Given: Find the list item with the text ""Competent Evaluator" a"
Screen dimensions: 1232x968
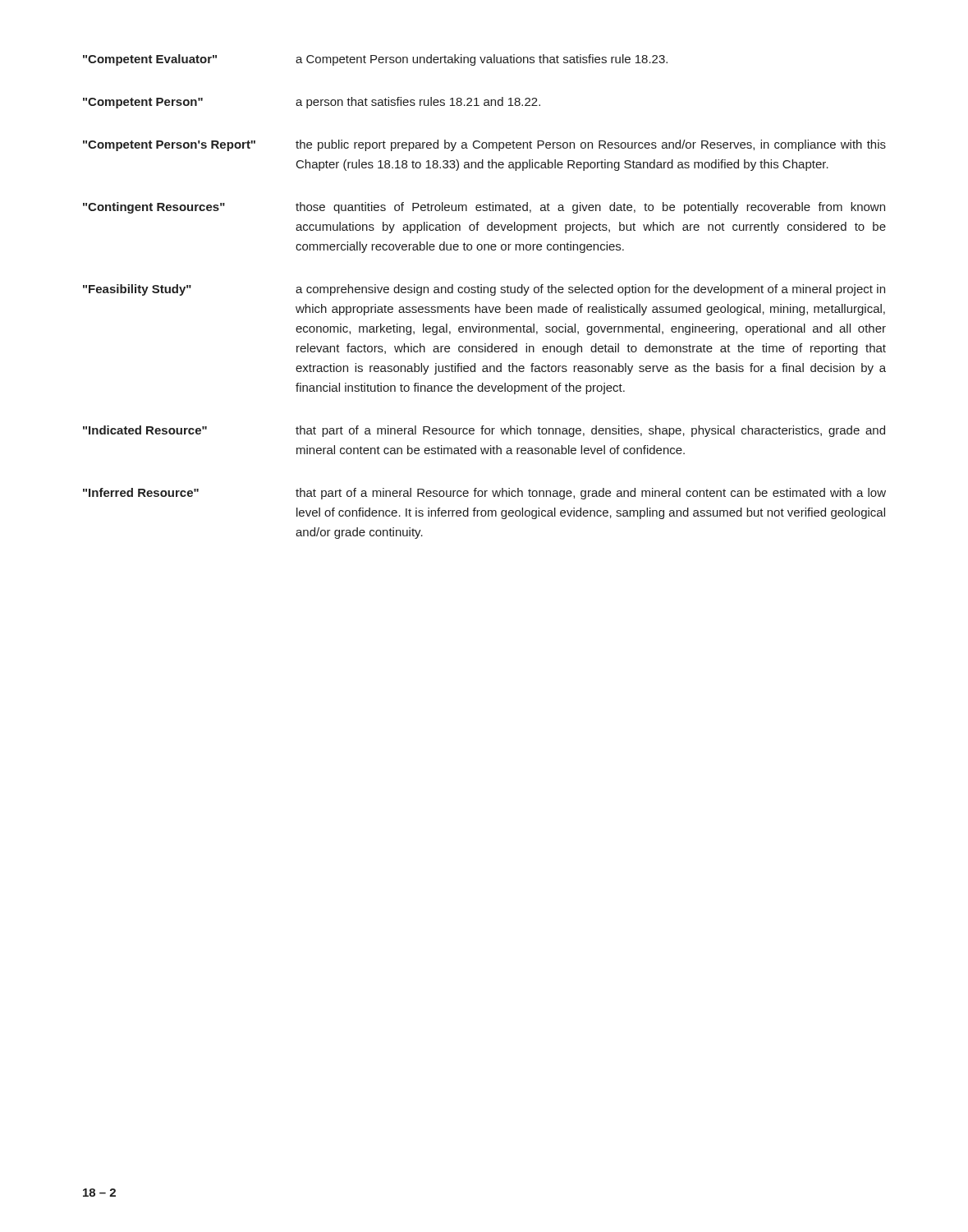Looking at the screenshot, I should (x=484, y=59).
